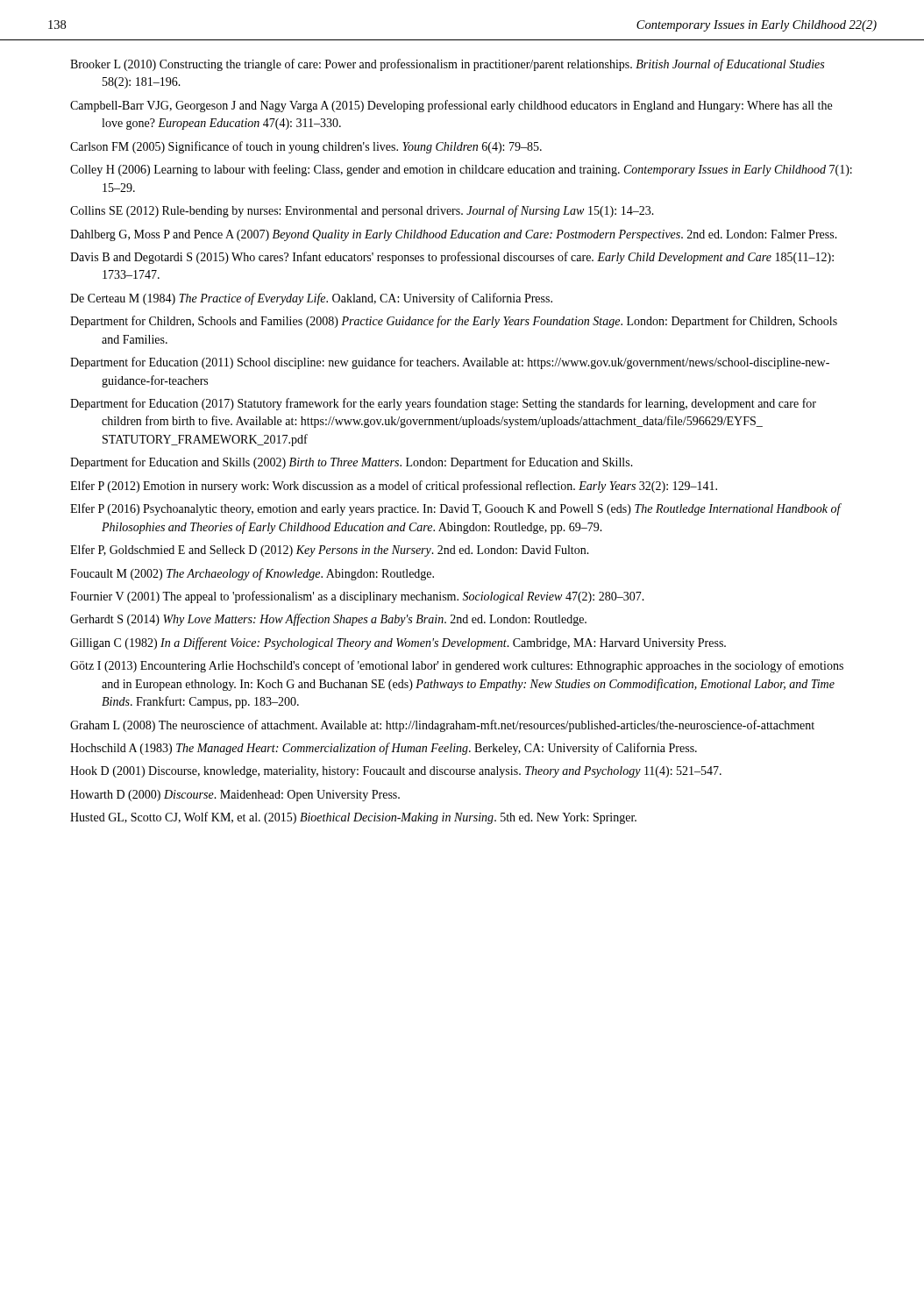The height and width of the screenshot is (1315, 924).
Task: Find the element starting "Fournier V (2001) The appeal to"
Action: point(357,596)
